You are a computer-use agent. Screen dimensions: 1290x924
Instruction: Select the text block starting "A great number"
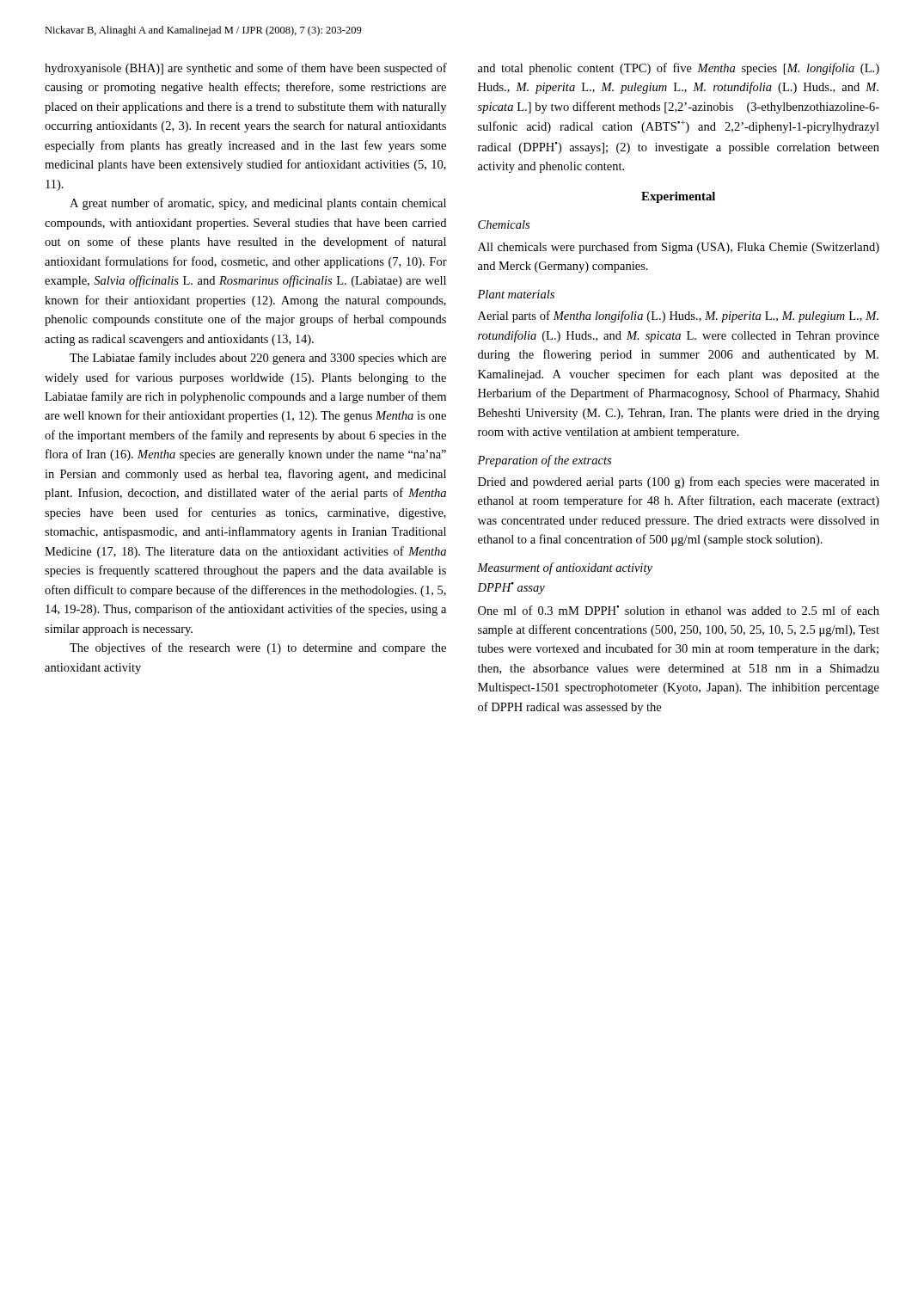click(x=246, y=271)
